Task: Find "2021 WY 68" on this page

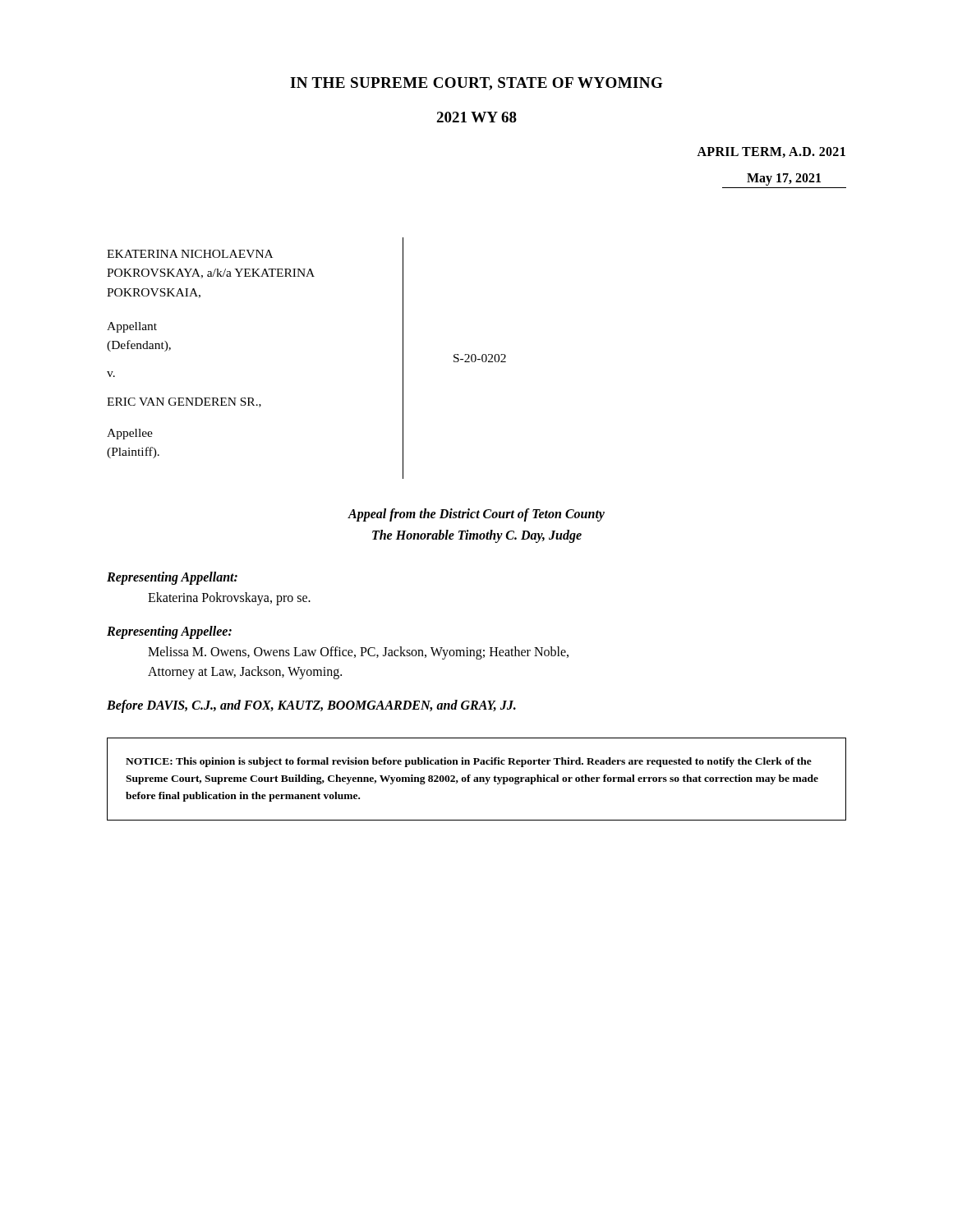Action: pyautogui.click(x=476, y=117)
